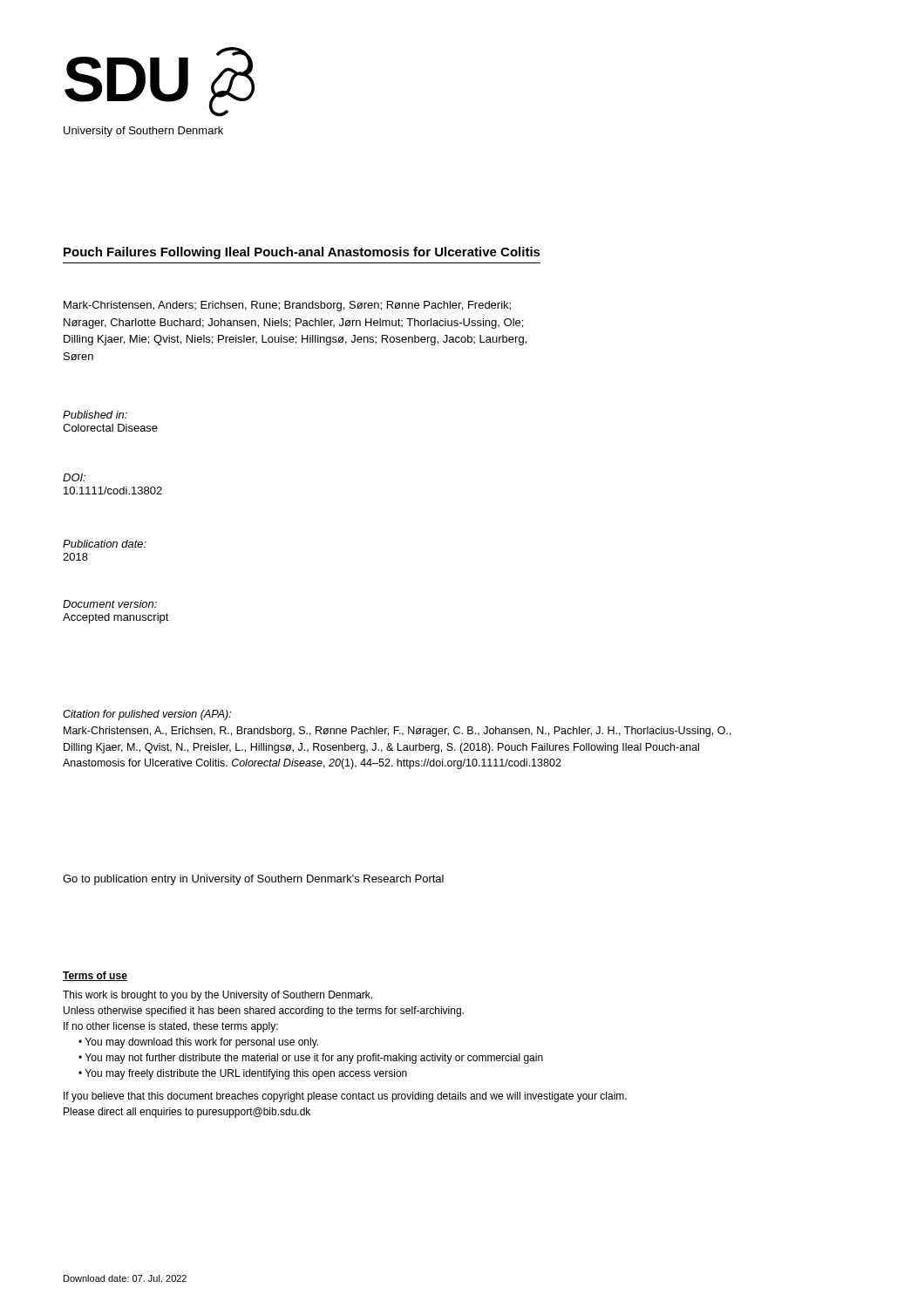Find the block on this page that starts "Citation for pulished"

pyautogui.click(x=397, y=739)
